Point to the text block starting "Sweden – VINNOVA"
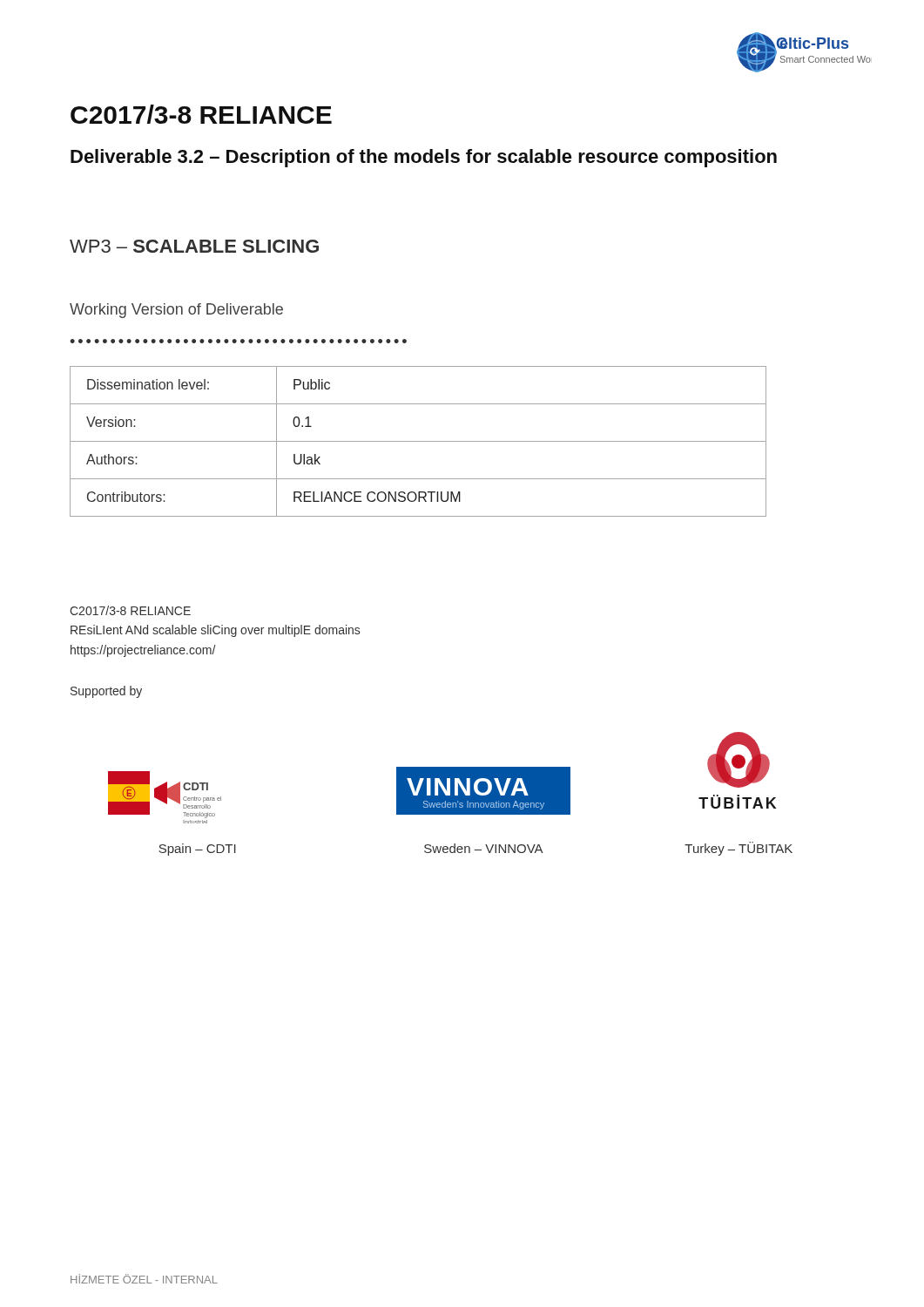 (483, 848)
